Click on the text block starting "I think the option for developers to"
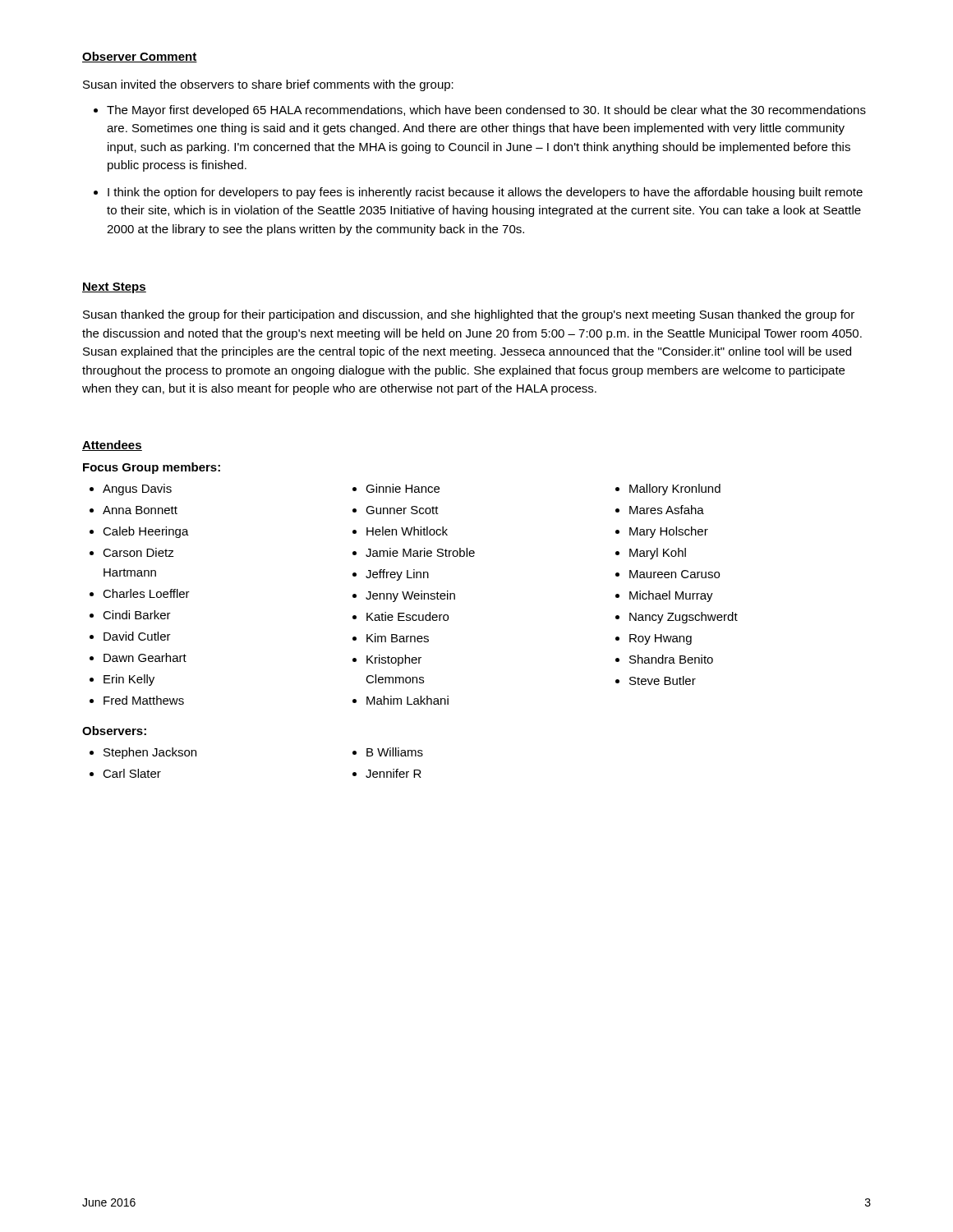This screenshot has width=953, height=1232. tap(476, 210)
